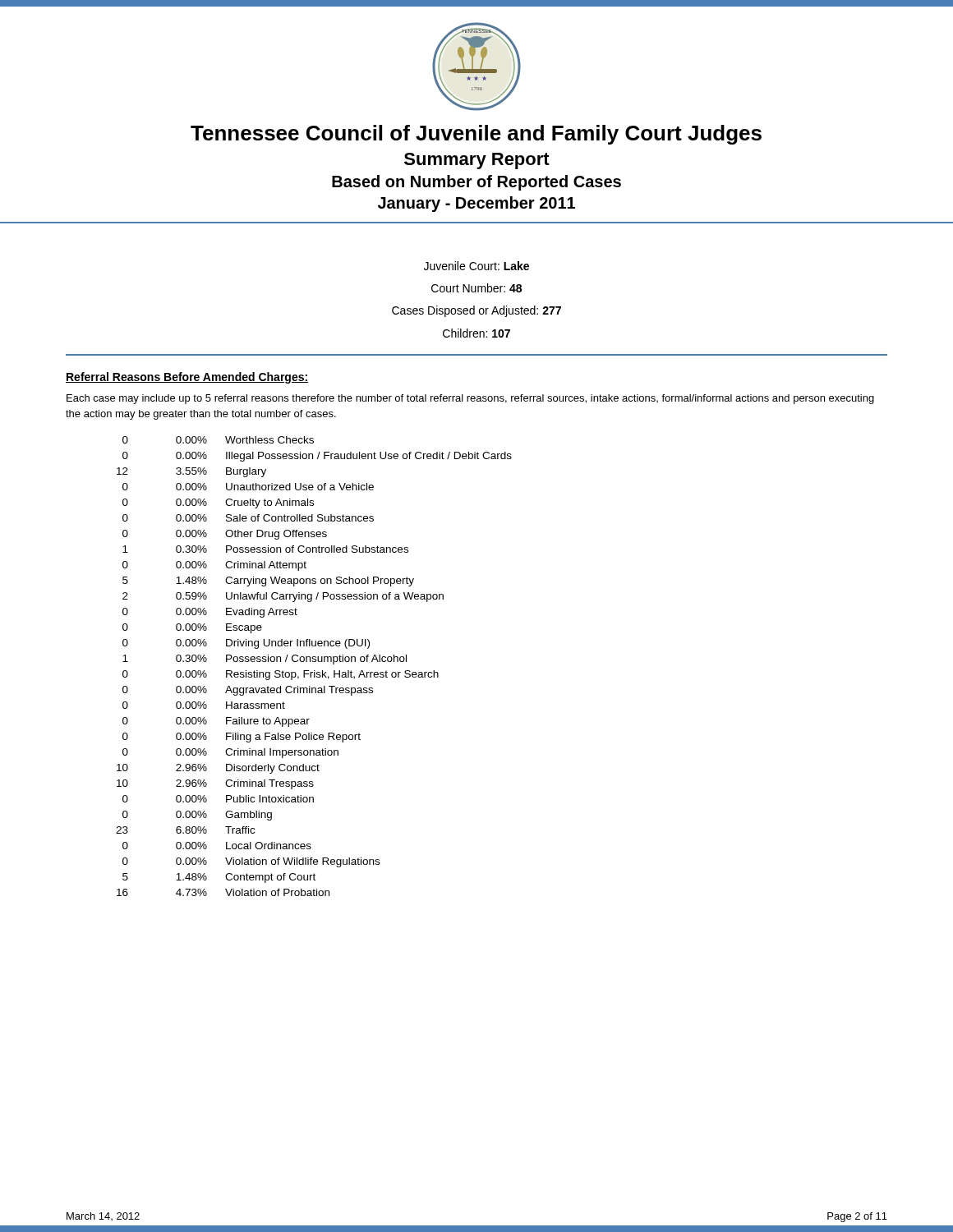Viewport: 953px width, 1232px height.
Task: Locate the block of text that opens with "Juvenile Court: Lake Court Number: 48 Cases"
Action: coord(476,300)
